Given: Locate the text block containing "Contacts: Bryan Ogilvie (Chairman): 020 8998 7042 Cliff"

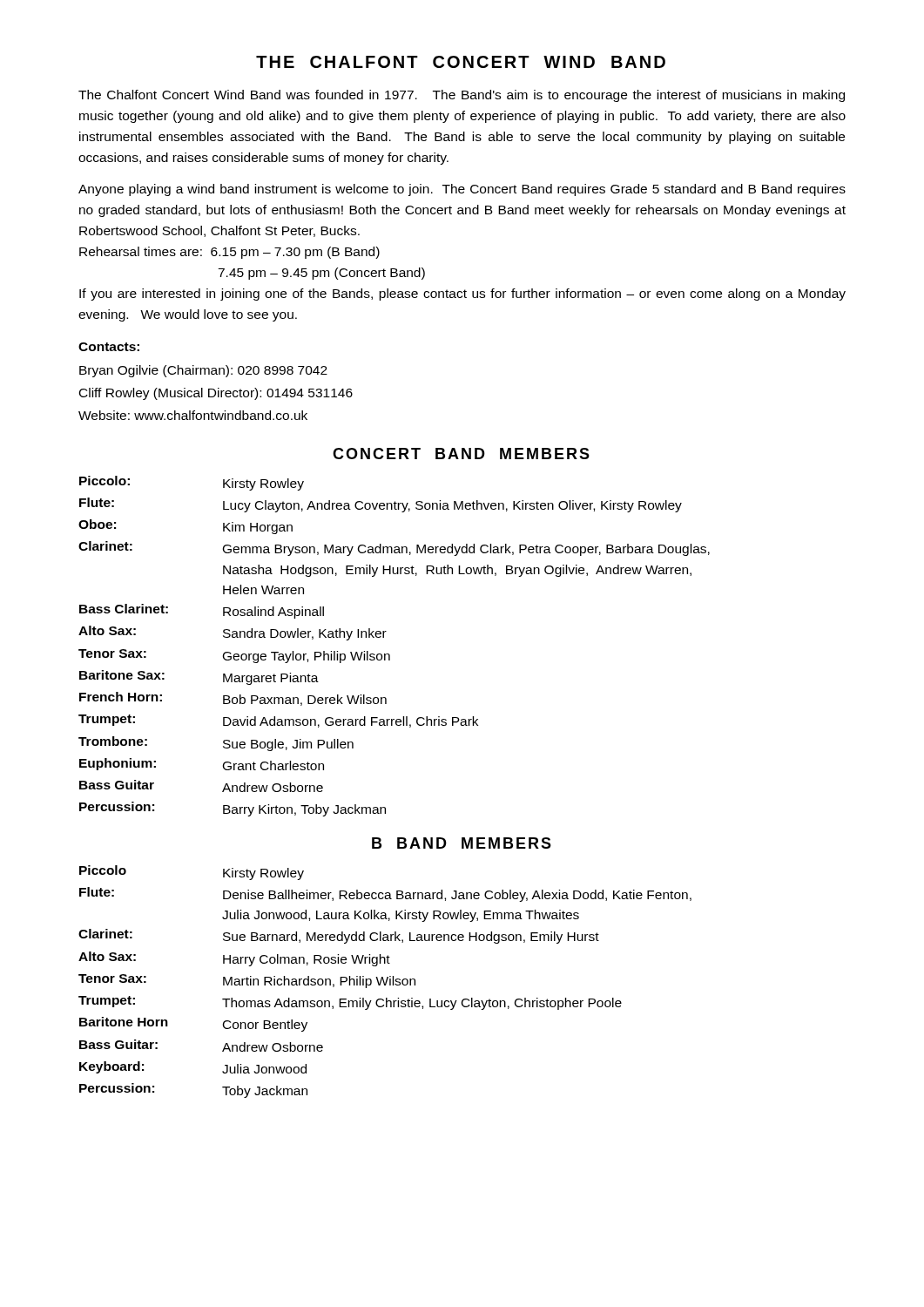Looking at the screenshot, I should pos(216,381).
